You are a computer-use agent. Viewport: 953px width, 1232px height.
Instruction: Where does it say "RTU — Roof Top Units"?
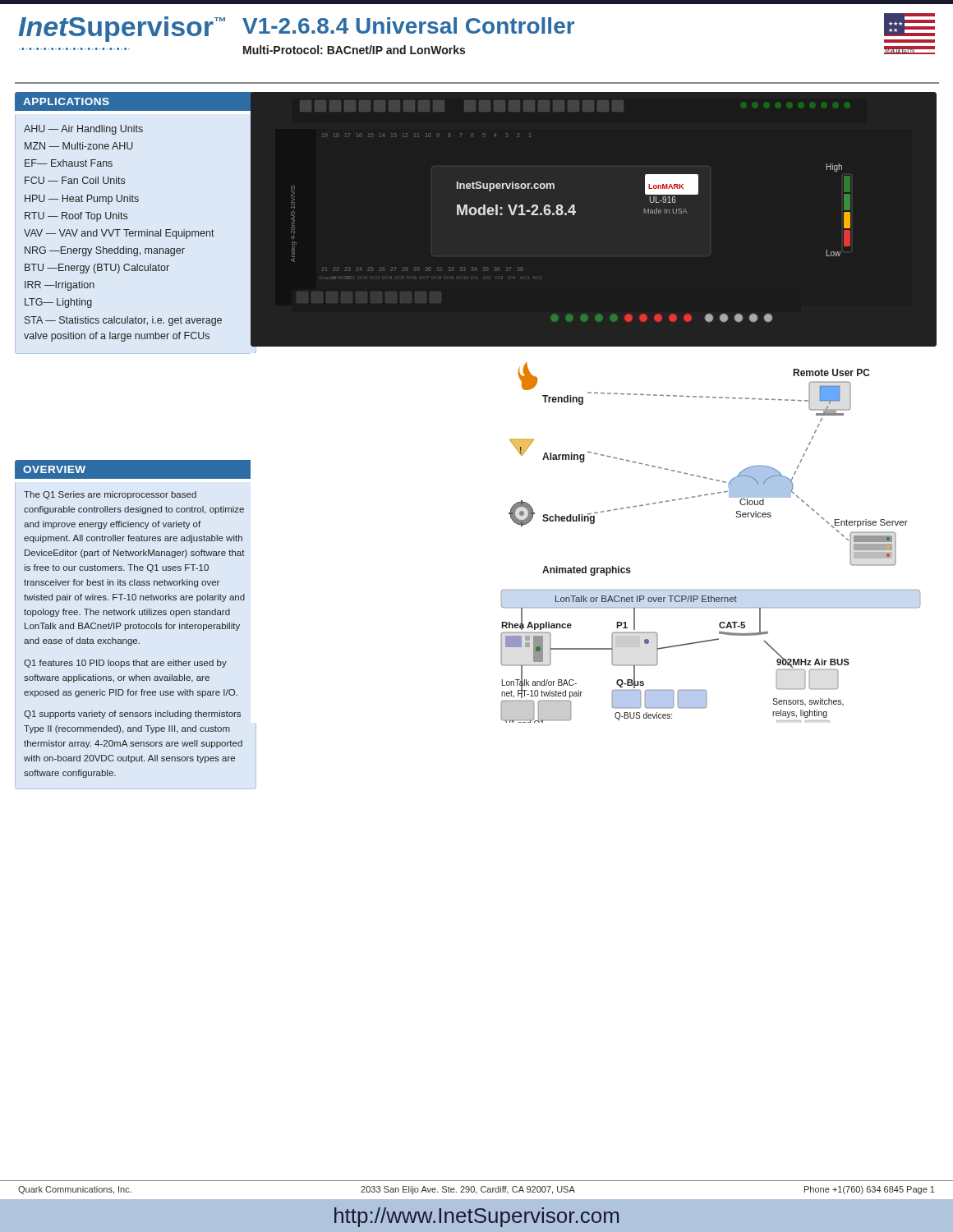(76, 216)
